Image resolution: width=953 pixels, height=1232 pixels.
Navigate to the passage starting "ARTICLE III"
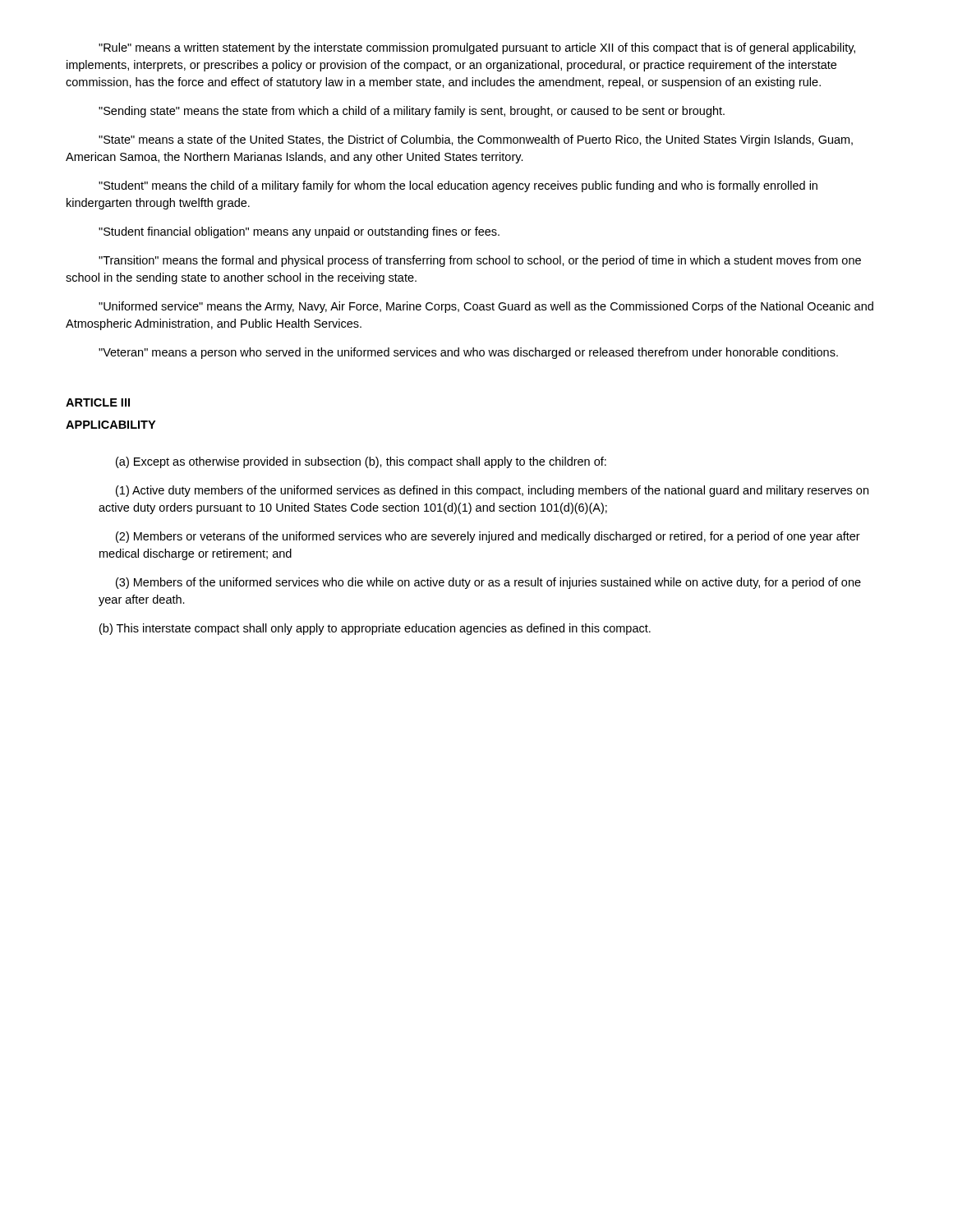(x=98, y=403)
